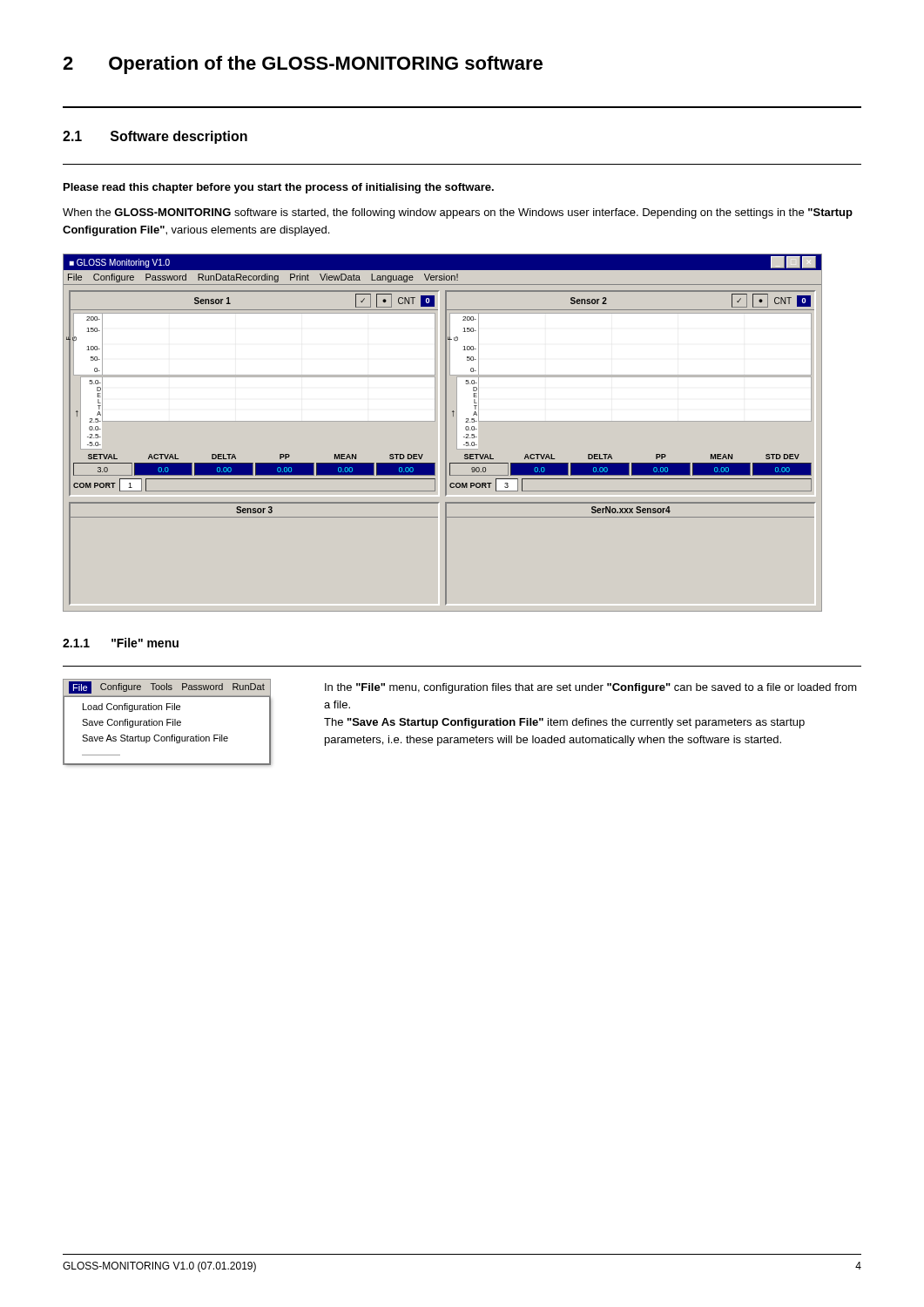Locate the block starting "Please read this chapter before"
Screen dimensions: 1307x924
pos(462,187)
